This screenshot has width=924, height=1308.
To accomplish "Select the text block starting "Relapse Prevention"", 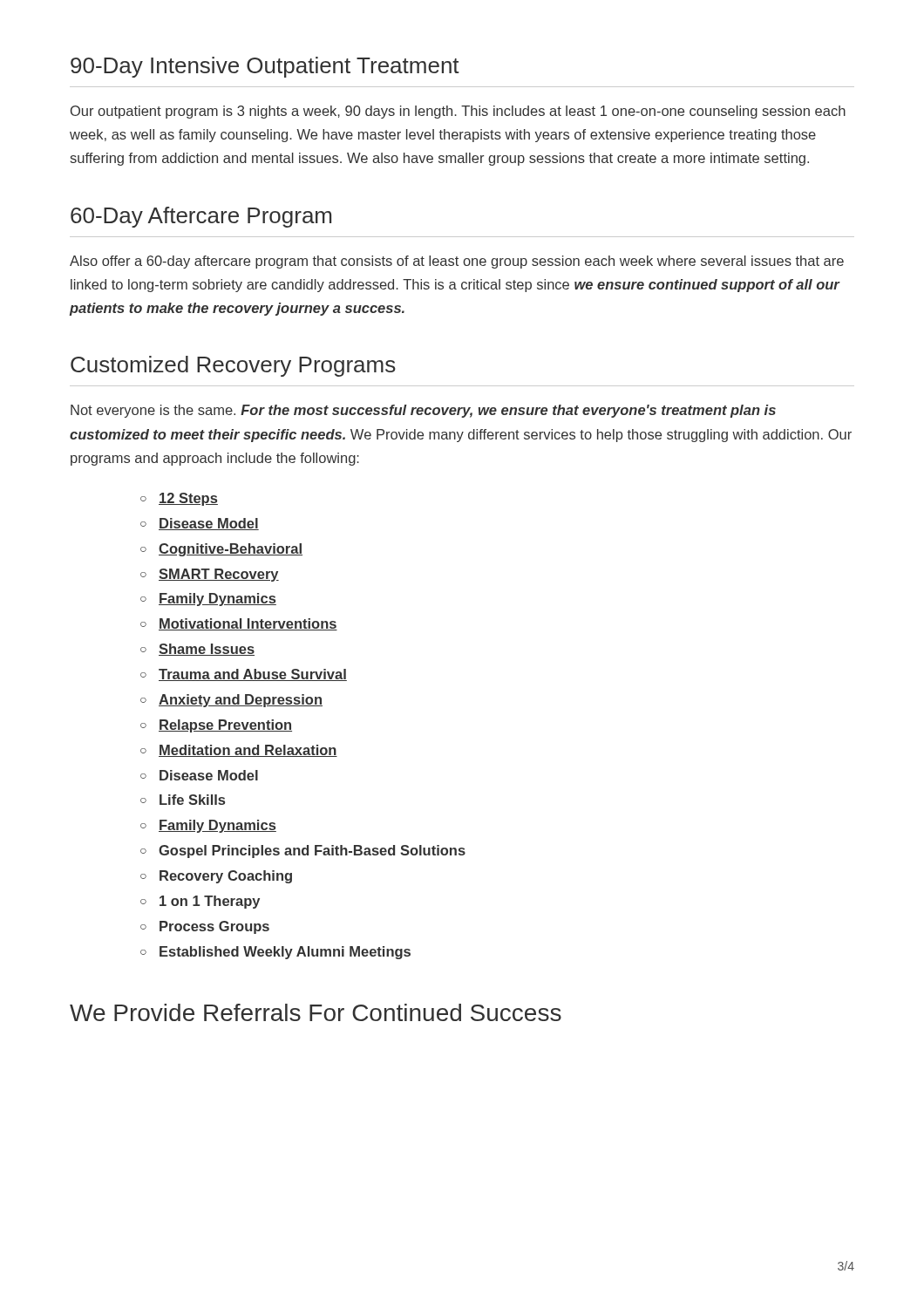I will coord(225,725).
